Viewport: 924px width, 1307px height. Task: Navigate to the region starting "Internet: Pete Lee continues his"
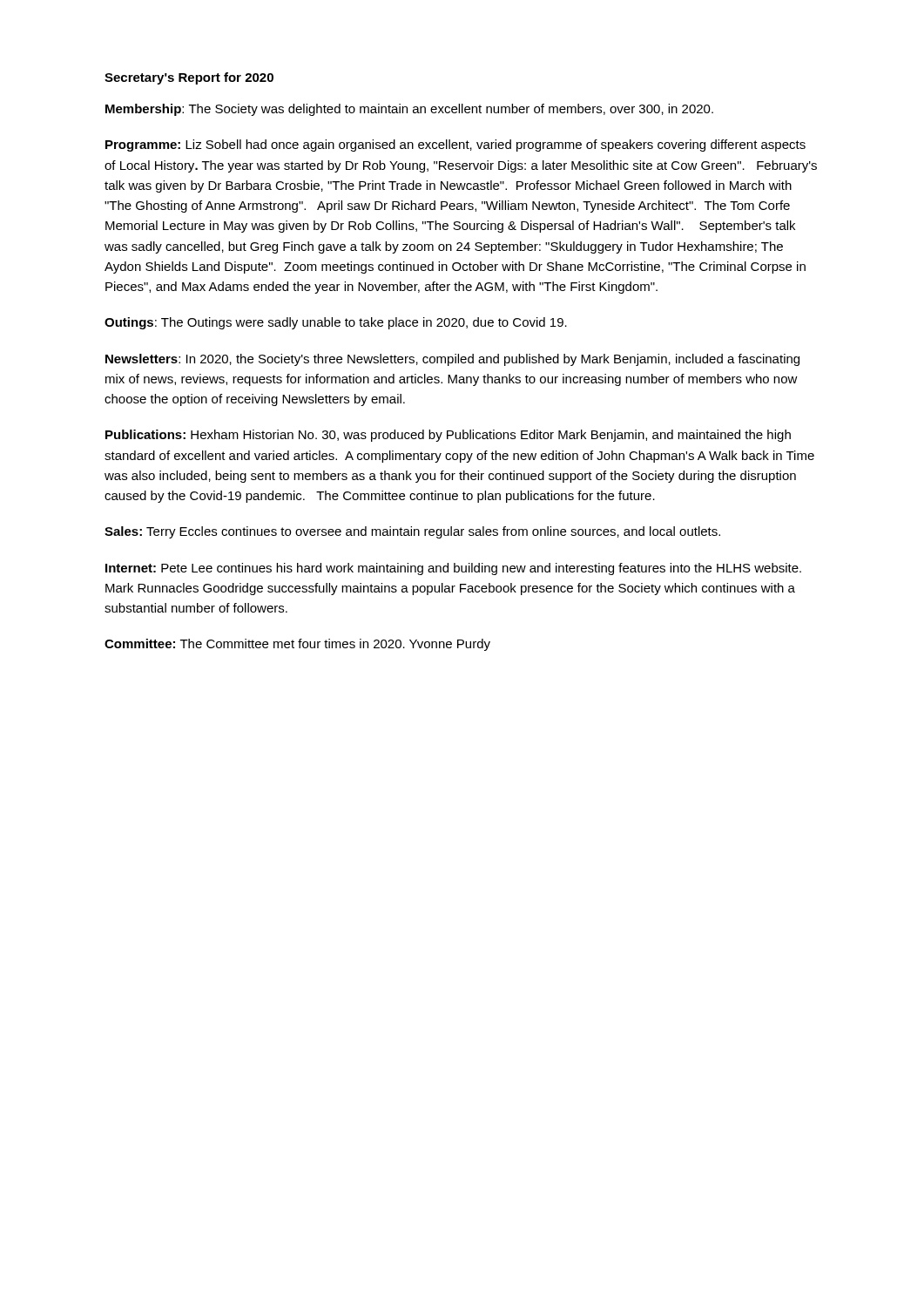click(x=455, y=587)
